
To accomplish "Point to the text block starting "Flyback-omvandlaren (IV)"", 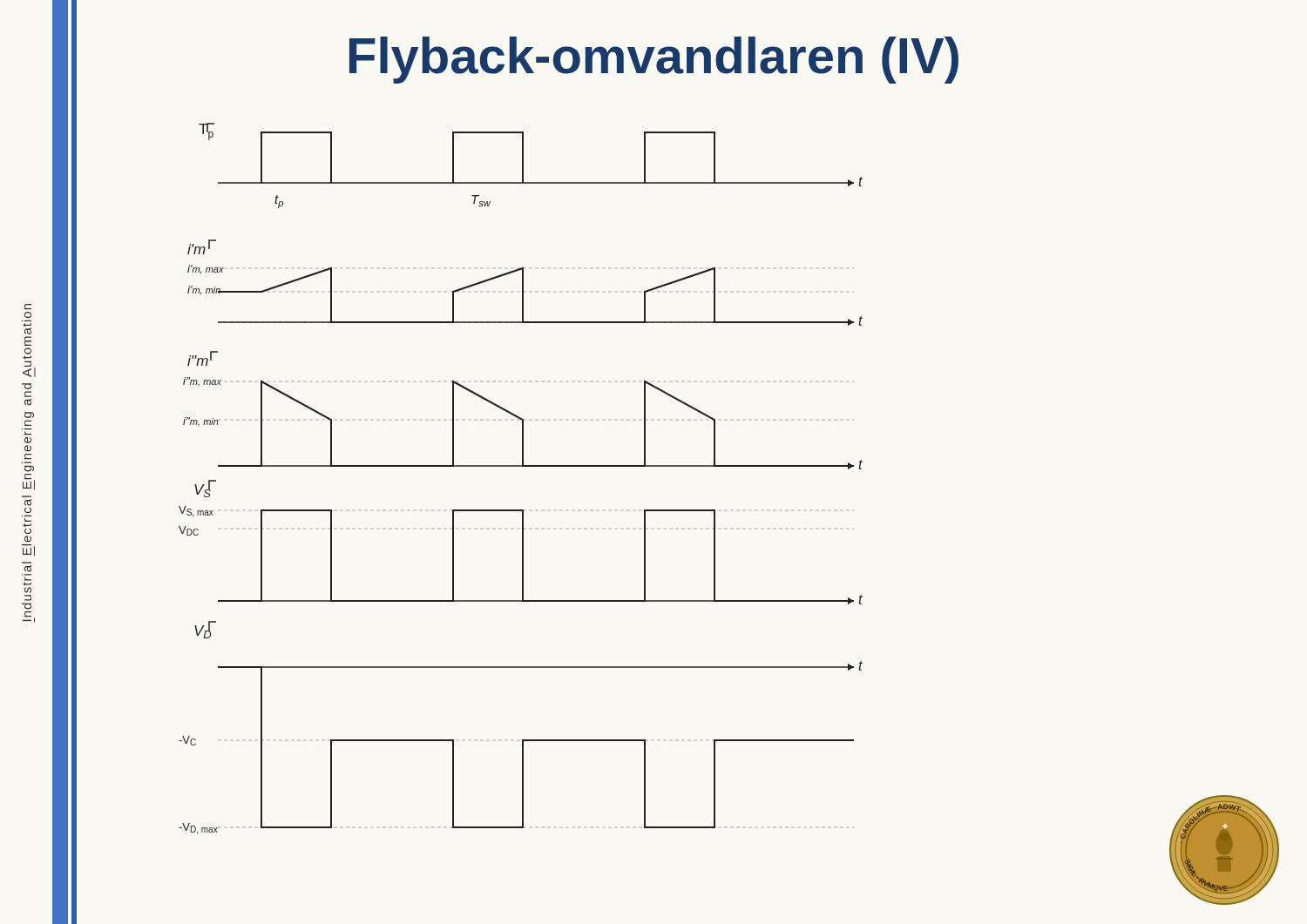I will pos(654,55).
